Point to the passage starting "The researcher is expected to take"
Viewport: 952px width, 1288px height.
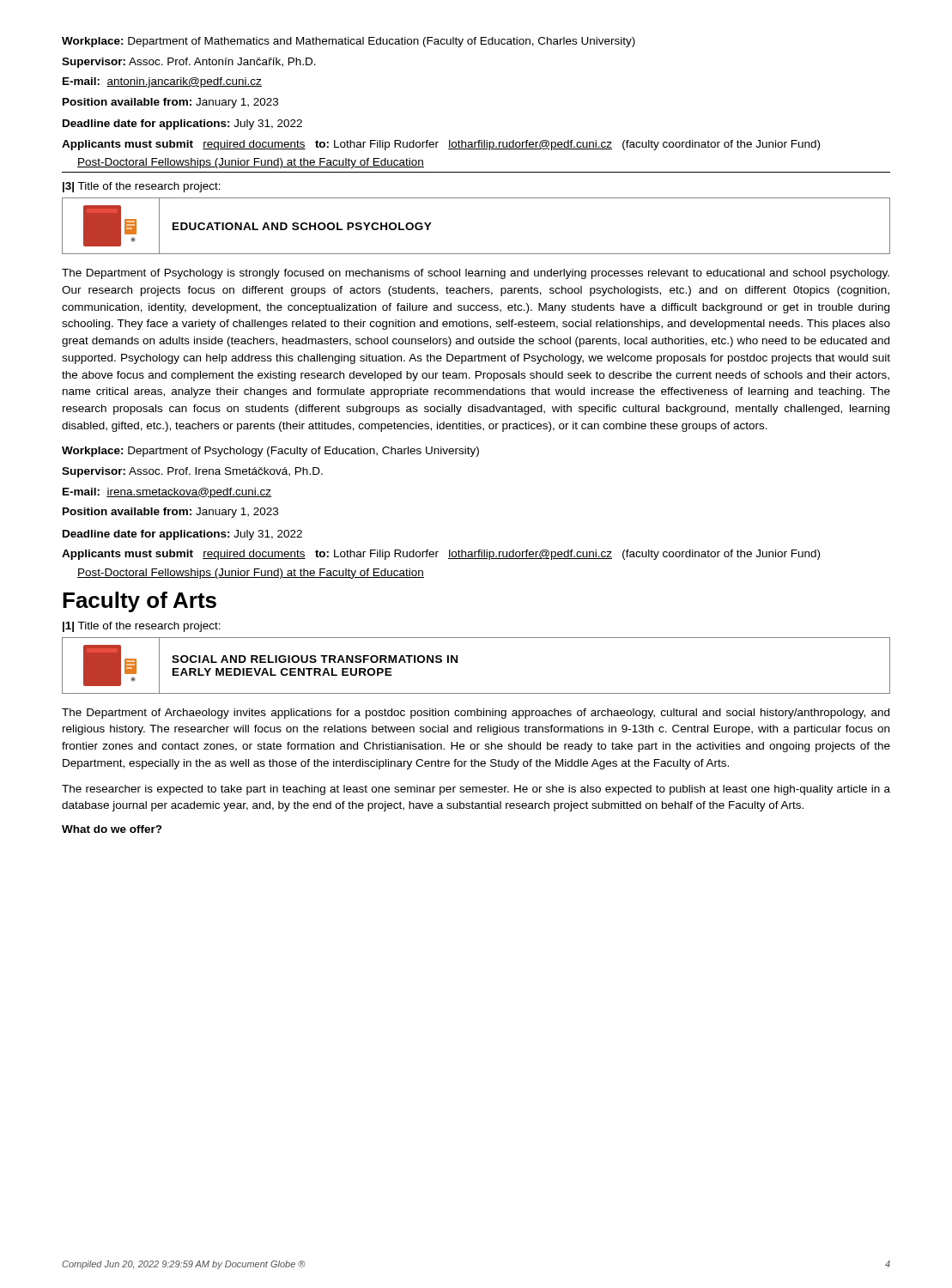click(476, 797)
